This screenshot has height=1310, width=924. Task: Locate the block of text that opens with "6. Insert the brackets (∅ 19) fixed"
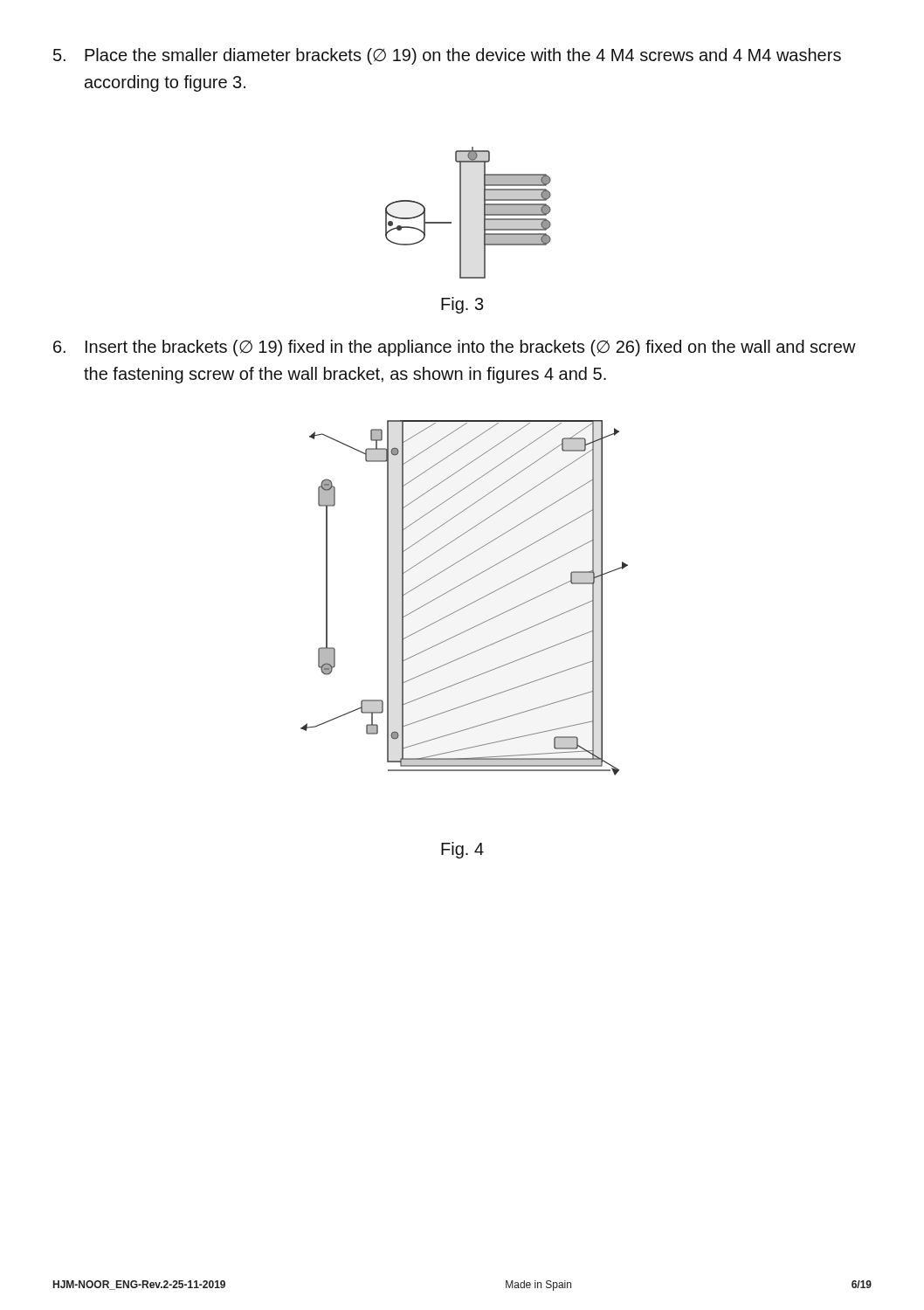click(462, 361)
